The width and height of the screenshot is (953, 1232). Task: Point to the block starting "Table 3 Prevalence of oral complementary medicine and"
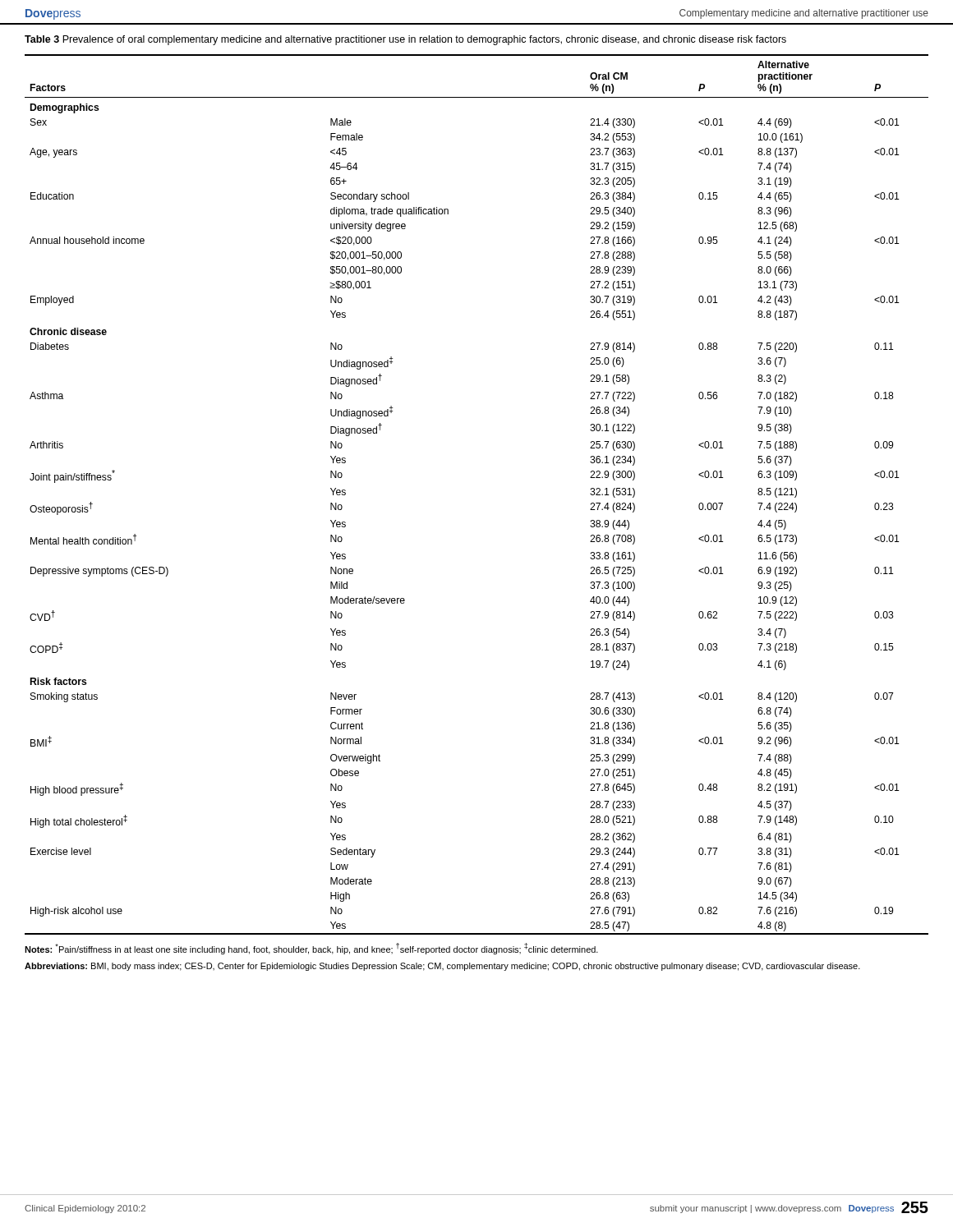(406, 39)
